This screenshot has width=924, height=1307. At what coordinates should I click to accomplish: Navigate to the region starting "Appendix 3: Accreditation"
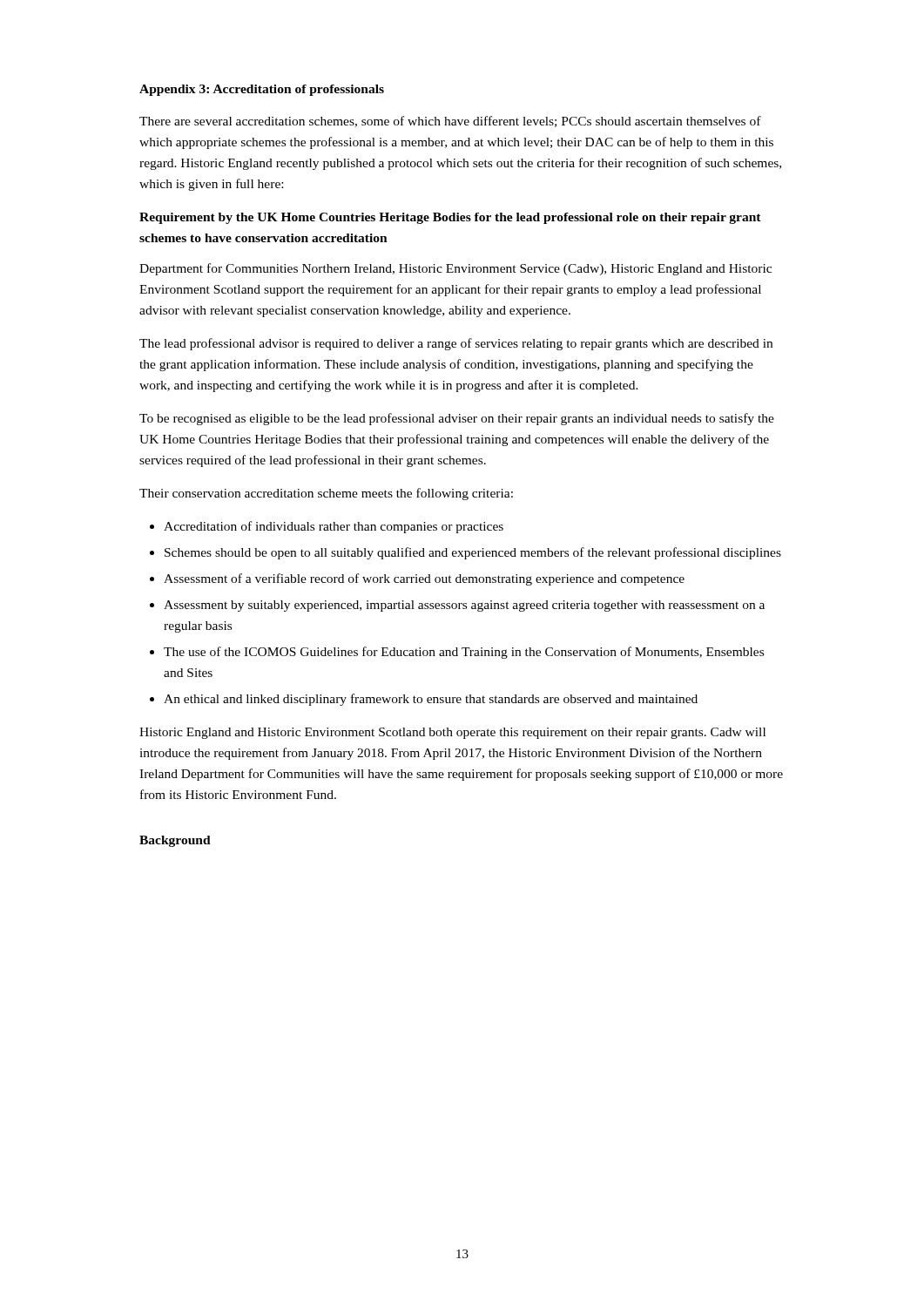tap(262, 88)
